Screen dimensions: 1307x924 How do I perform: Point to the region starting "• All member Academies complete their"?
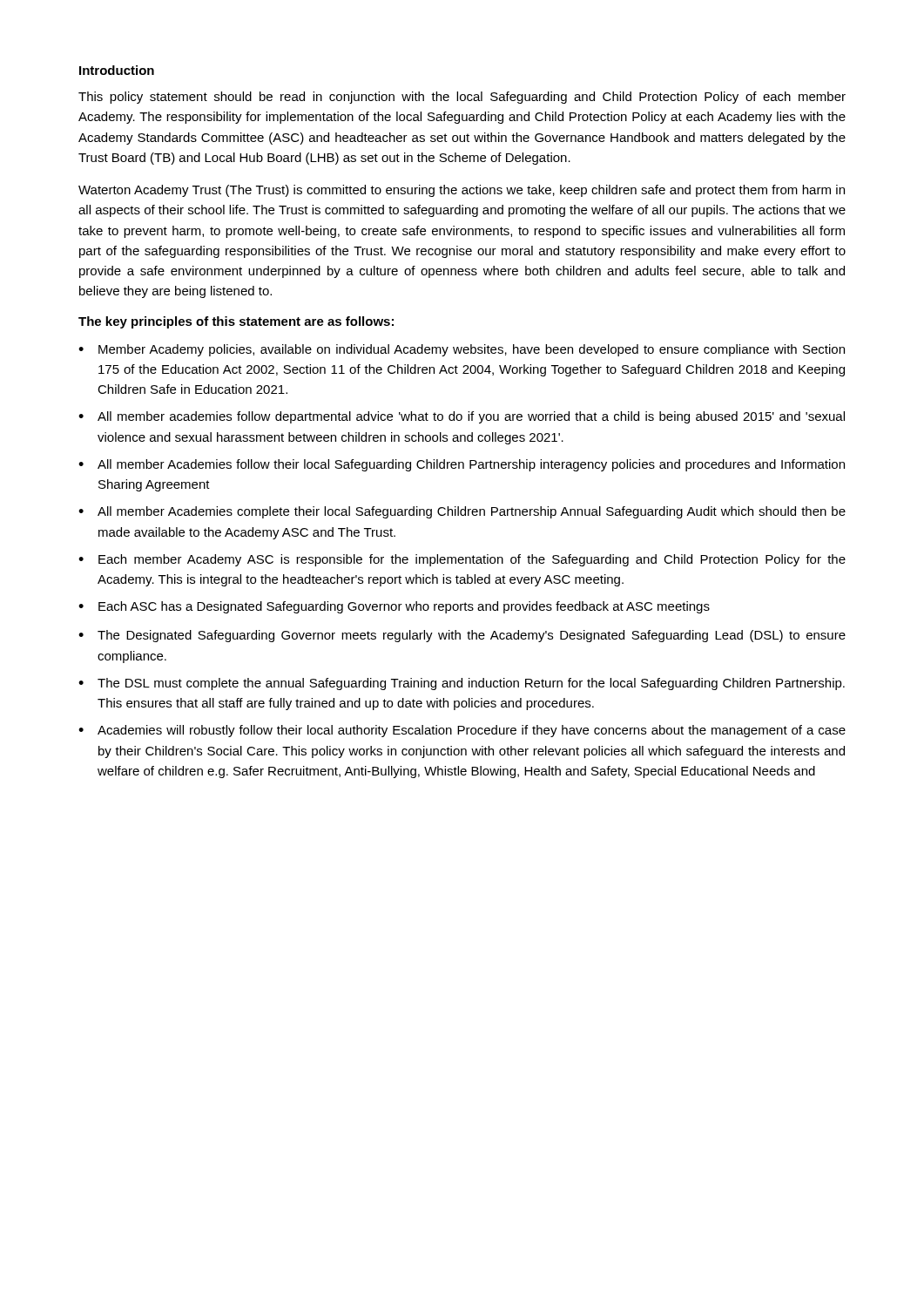click(x=462, y=521)
